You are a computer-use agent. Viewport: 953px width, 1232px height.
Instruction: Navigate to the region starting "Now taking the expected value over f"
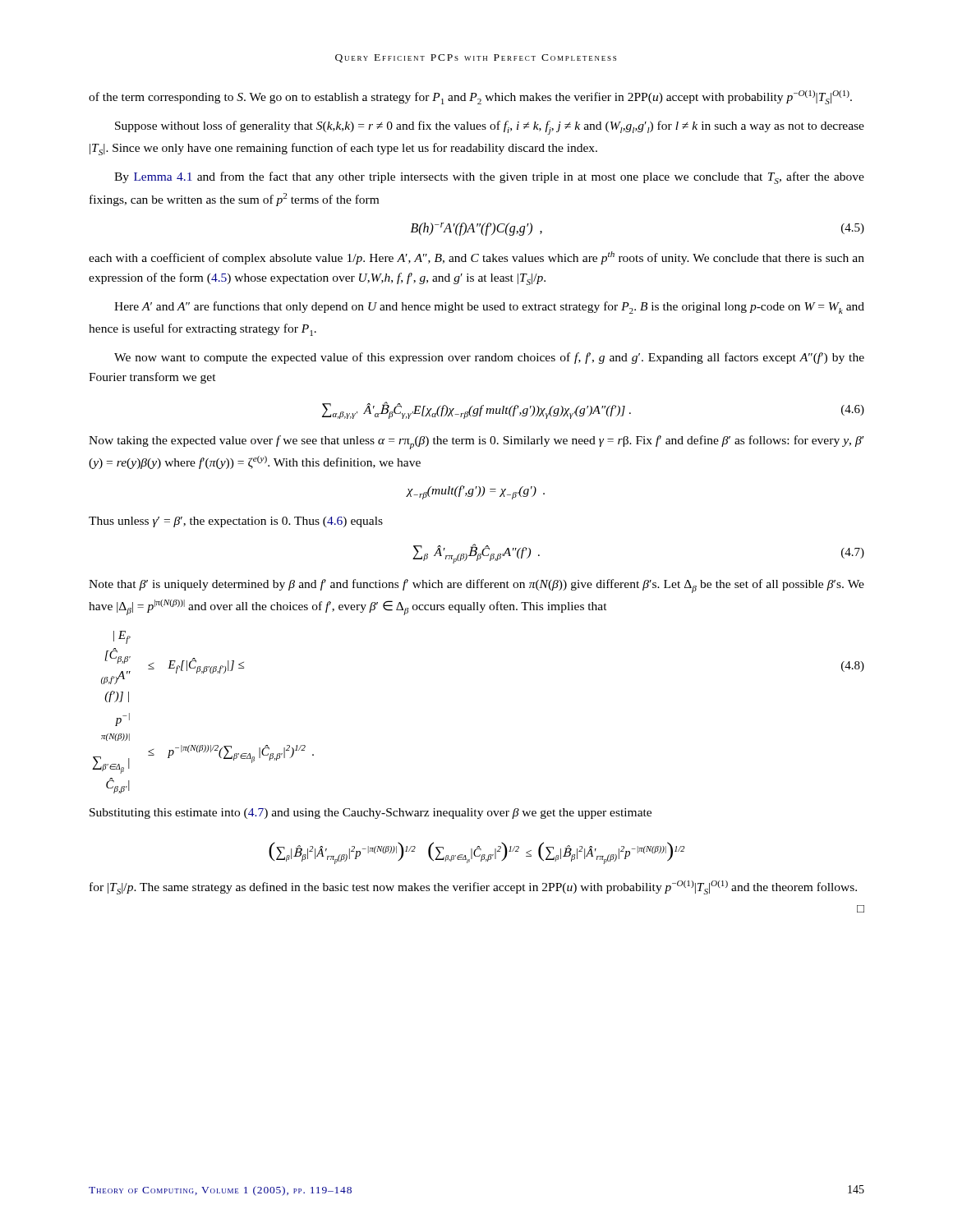pyautogui.click(x=476, y=451)
